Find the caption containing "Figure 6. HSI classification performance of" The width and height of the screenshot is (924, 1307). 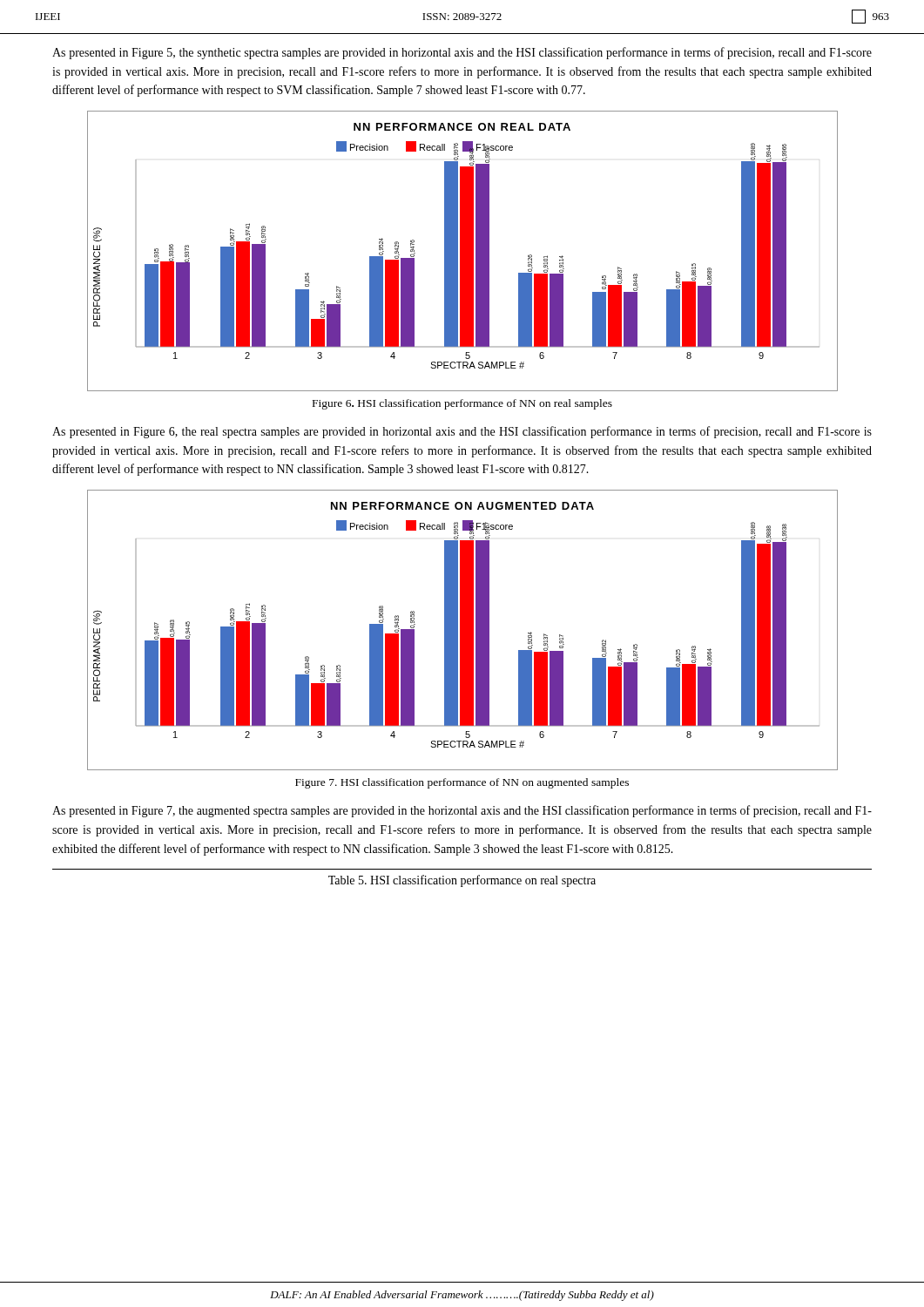point(462,403)
